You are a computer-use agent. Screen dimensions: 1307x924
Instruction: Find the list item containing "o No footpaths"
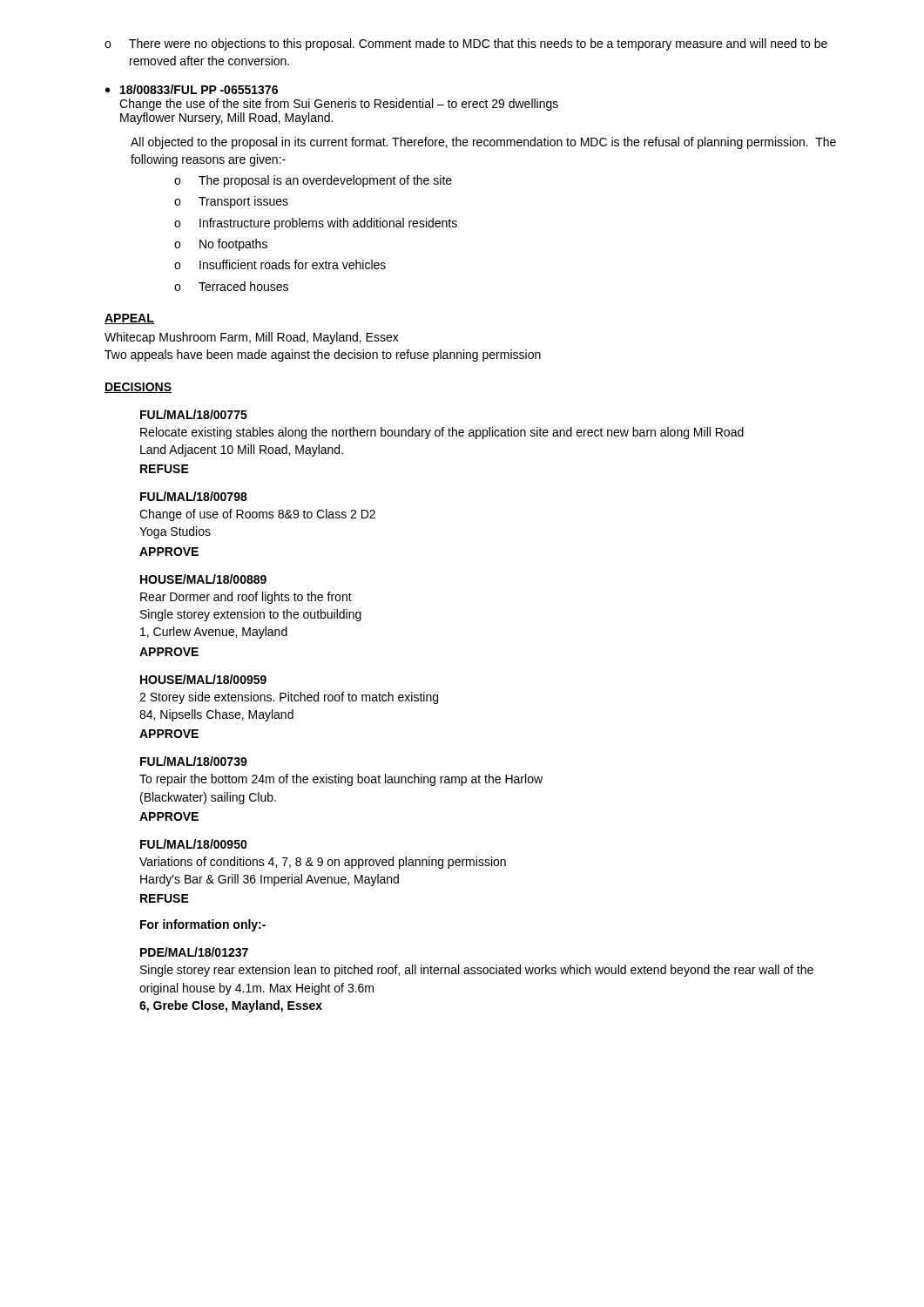point(221,244)
